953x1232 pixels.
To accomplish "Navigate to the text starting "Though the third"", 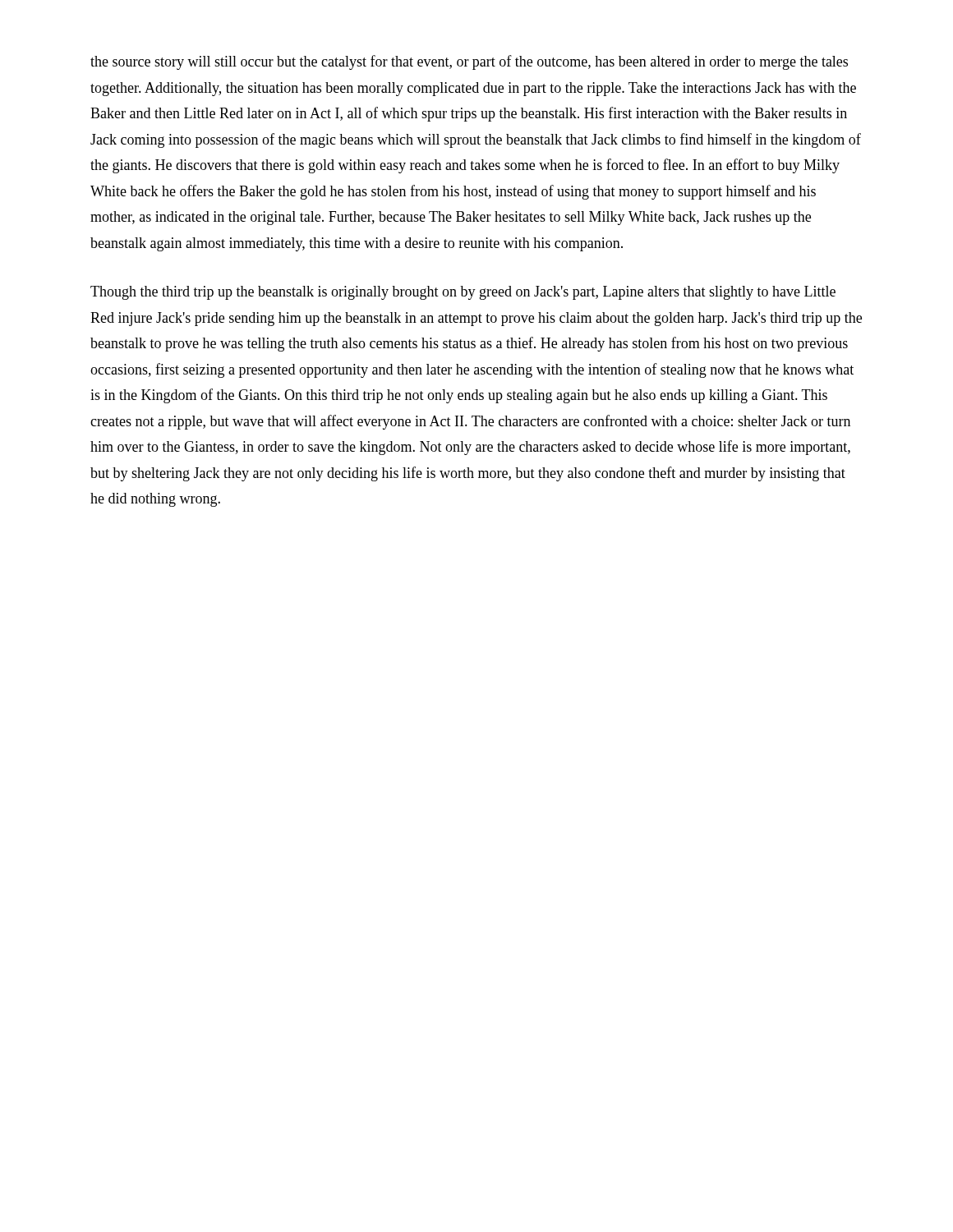I will [476, 396].
